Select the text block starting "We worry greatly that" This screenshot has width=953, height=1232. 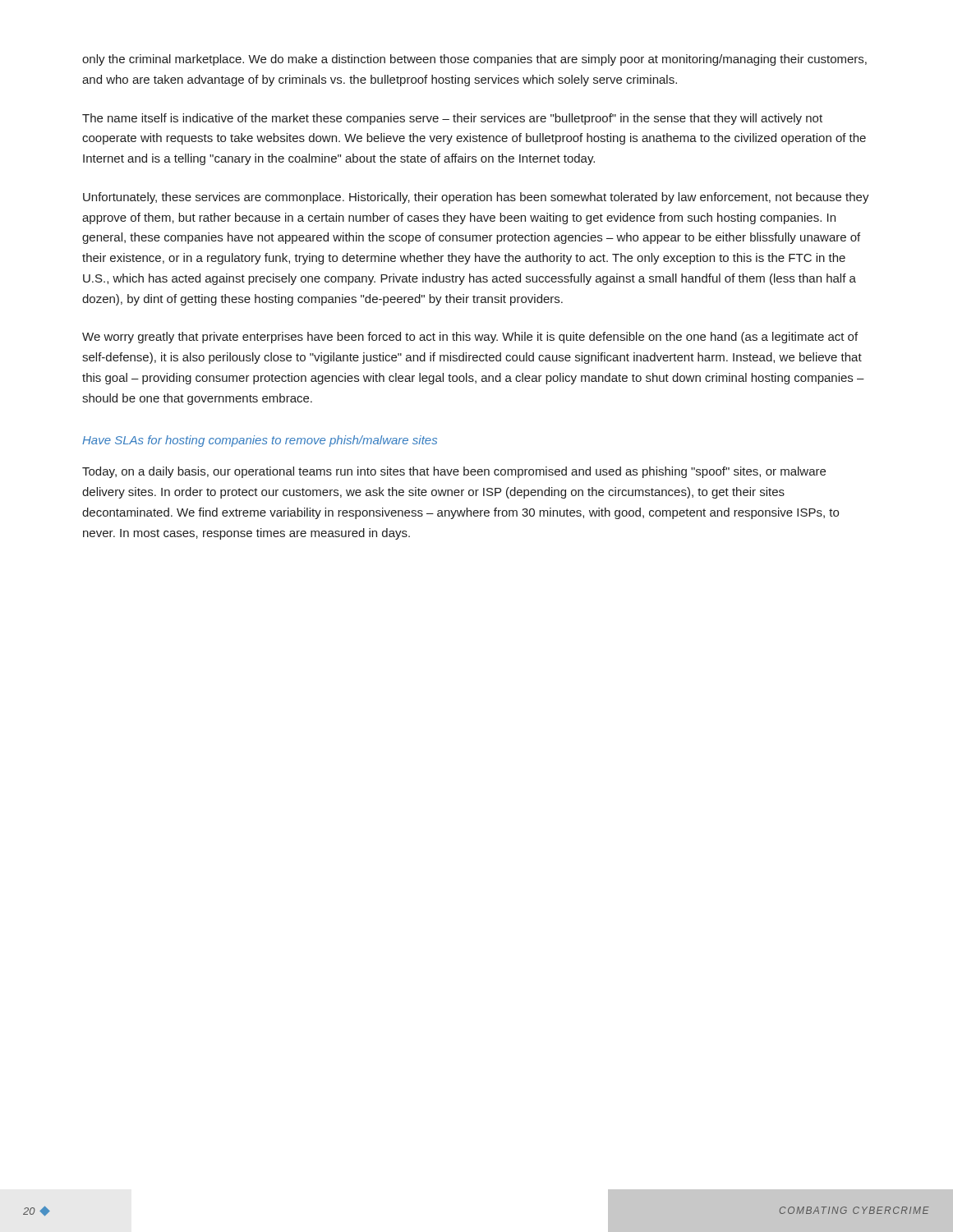[x=473, y=367]
